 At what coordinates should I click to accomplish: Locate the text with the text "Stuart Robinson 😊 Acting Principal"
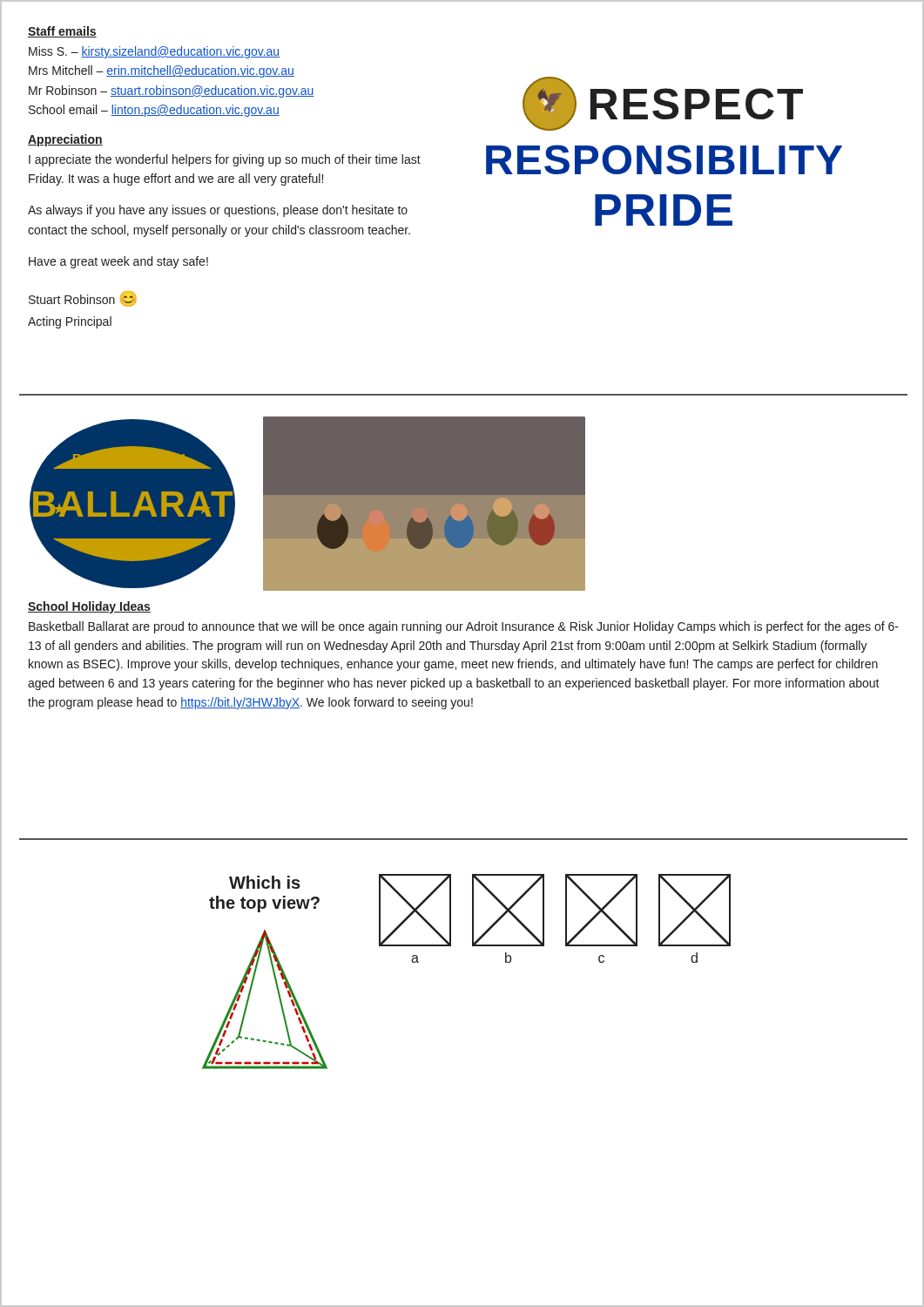point(83,309)
